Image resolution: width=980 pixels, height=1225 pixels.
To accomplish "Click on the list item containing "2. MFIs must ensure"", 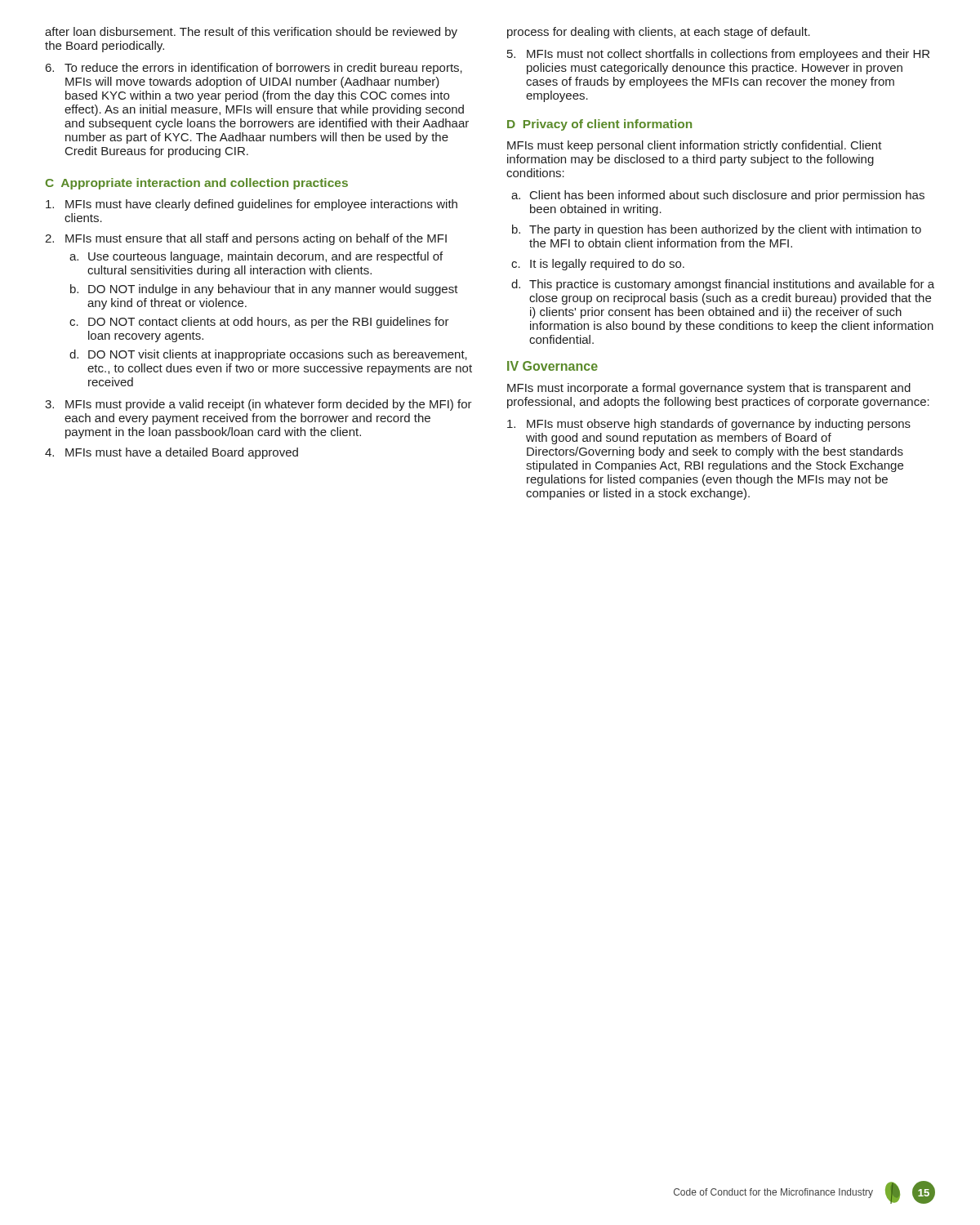I will point(259,238).
